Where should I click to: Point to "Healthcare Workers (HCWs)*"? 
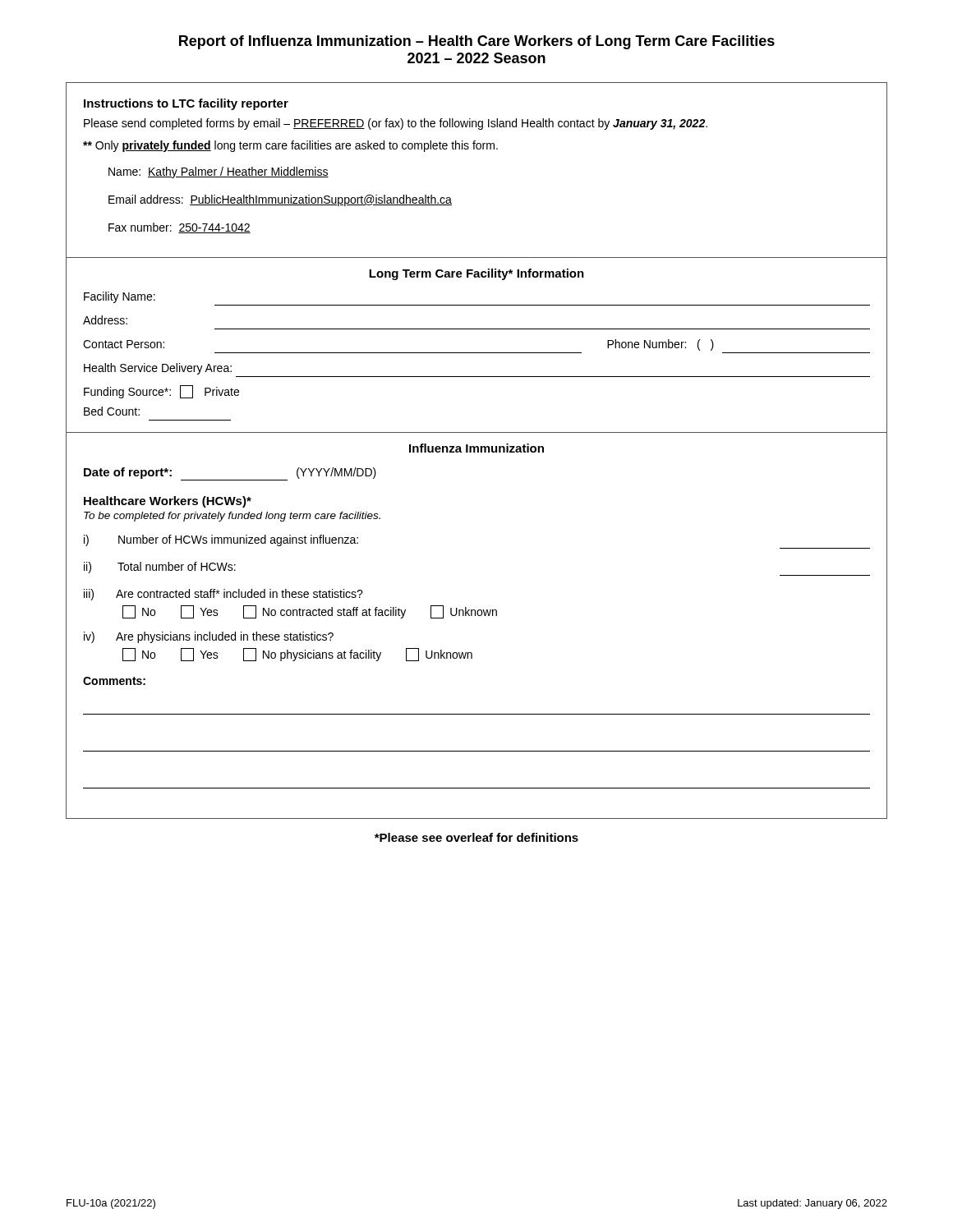click(167, 501)
